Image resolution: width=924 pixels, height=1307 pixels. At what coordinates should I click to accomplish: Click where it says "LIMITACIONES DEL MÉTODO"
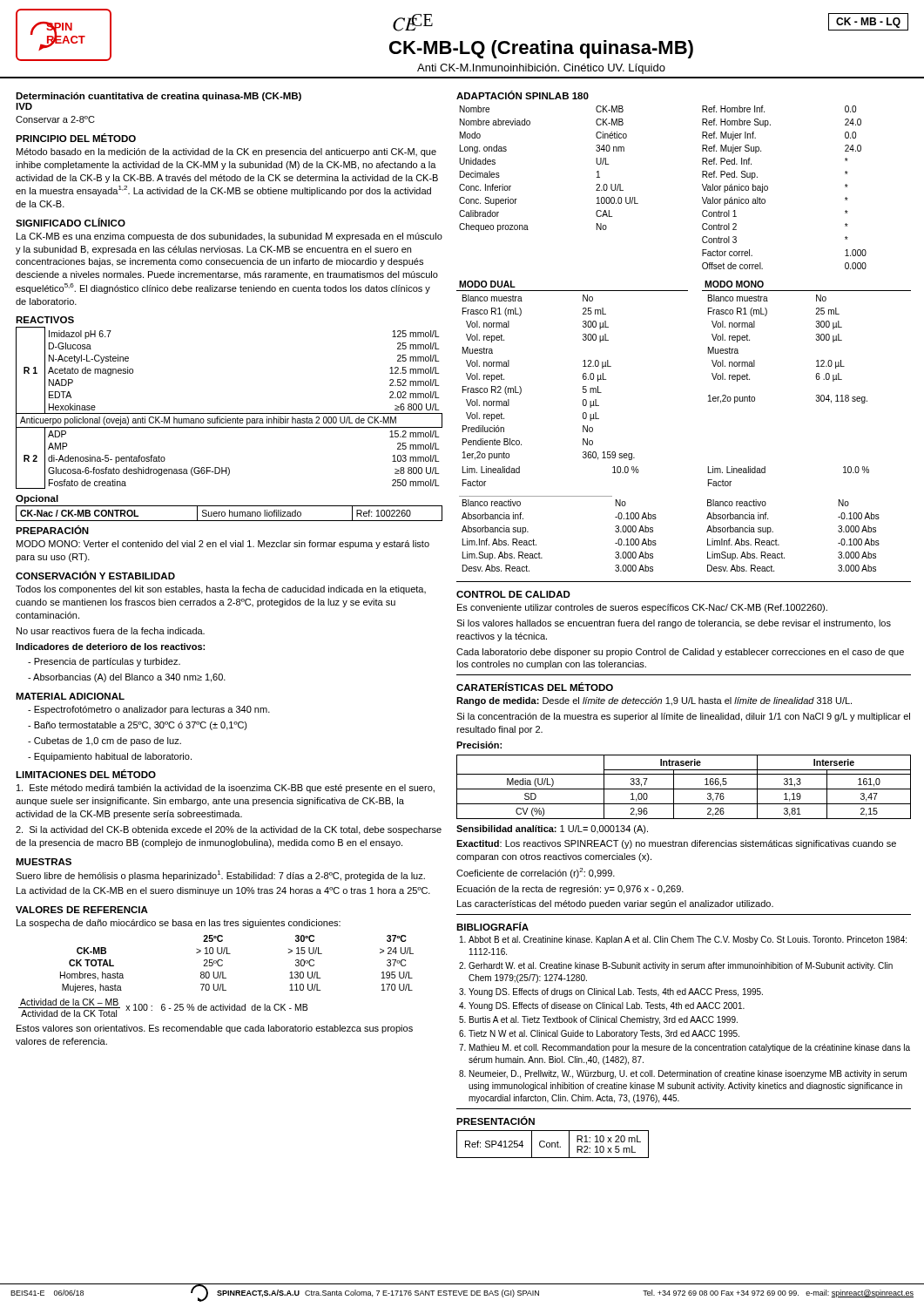pyautogui.click(x=86, y=775)
